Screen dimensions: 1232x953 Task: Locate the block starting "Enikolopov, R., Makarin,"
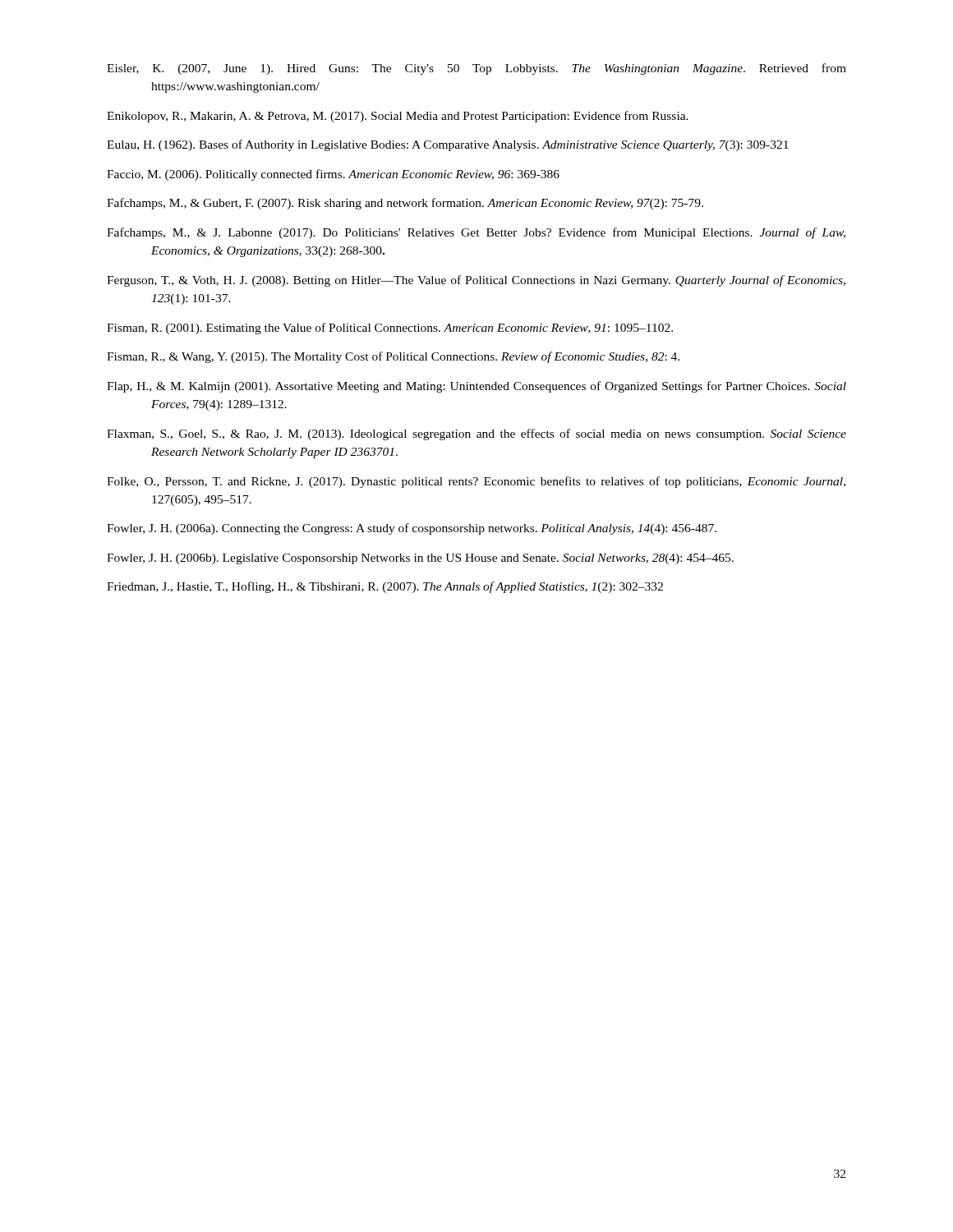(x=398, y=115)
